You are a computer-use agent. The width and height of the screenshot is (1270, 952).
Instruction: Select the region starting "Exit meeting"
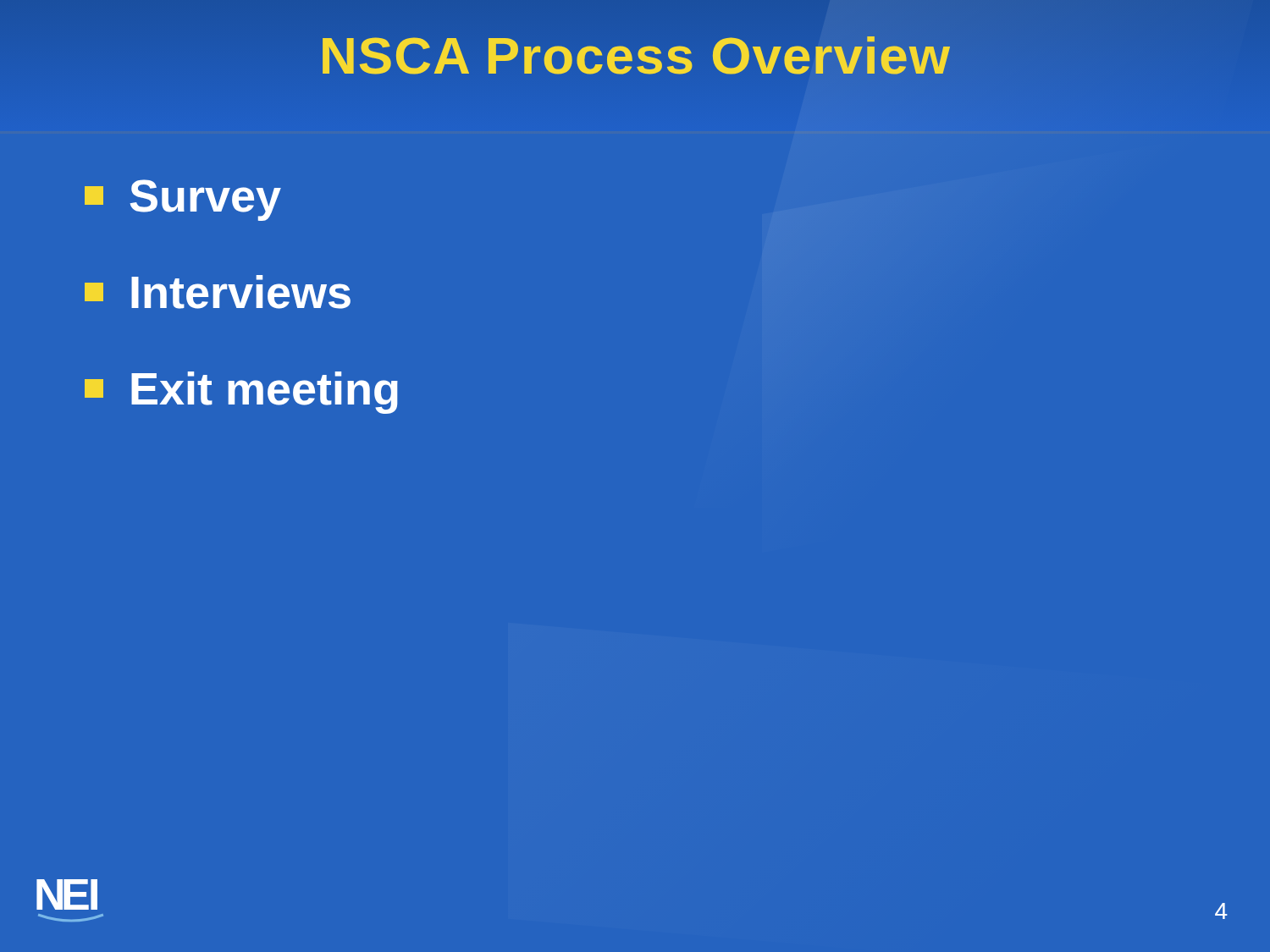(x=243, y=388)
